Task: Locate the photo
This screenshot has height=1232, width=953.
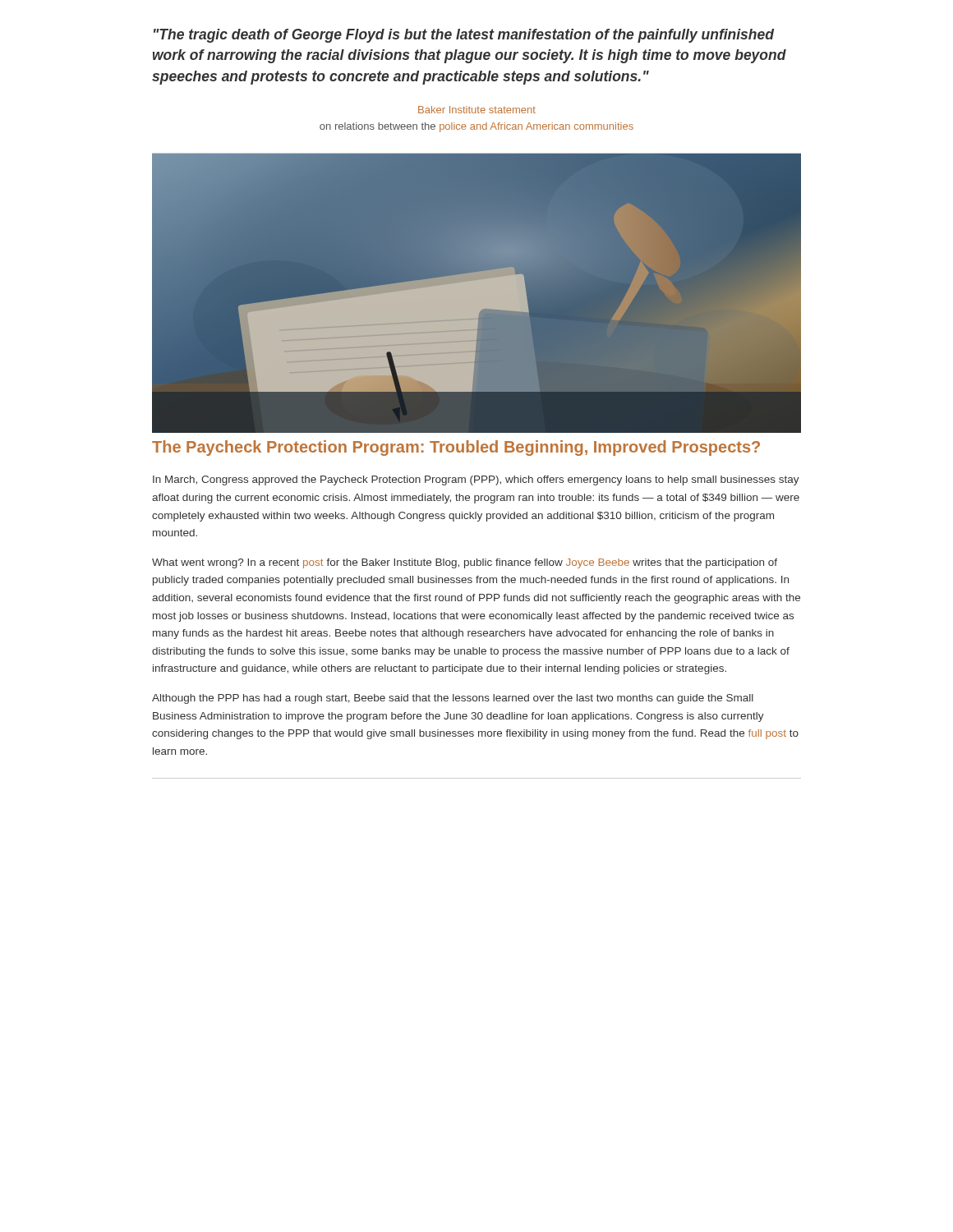Action: (476, 295)
